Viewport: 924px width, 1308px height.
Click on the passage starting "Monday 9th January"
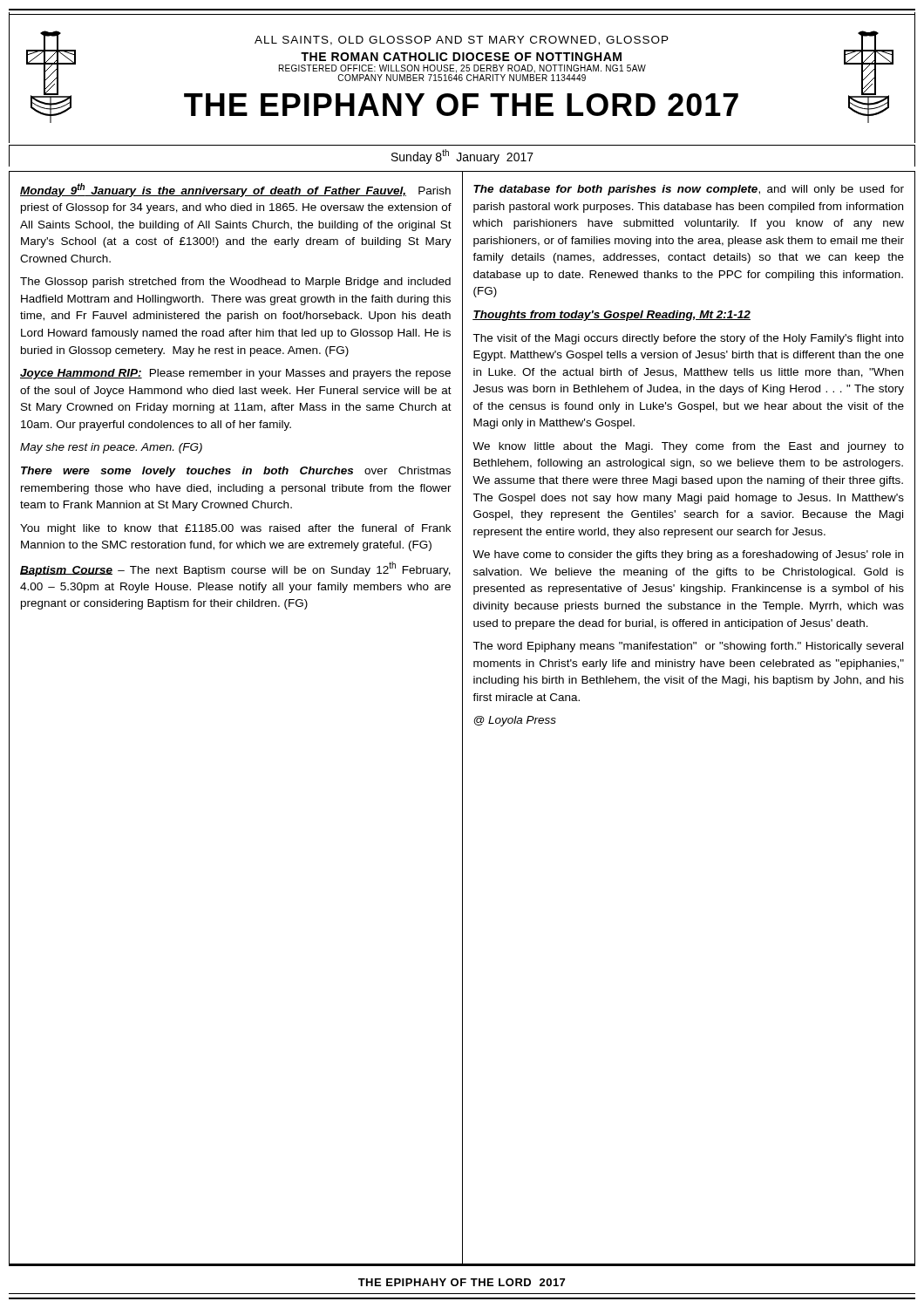[236, 270]
